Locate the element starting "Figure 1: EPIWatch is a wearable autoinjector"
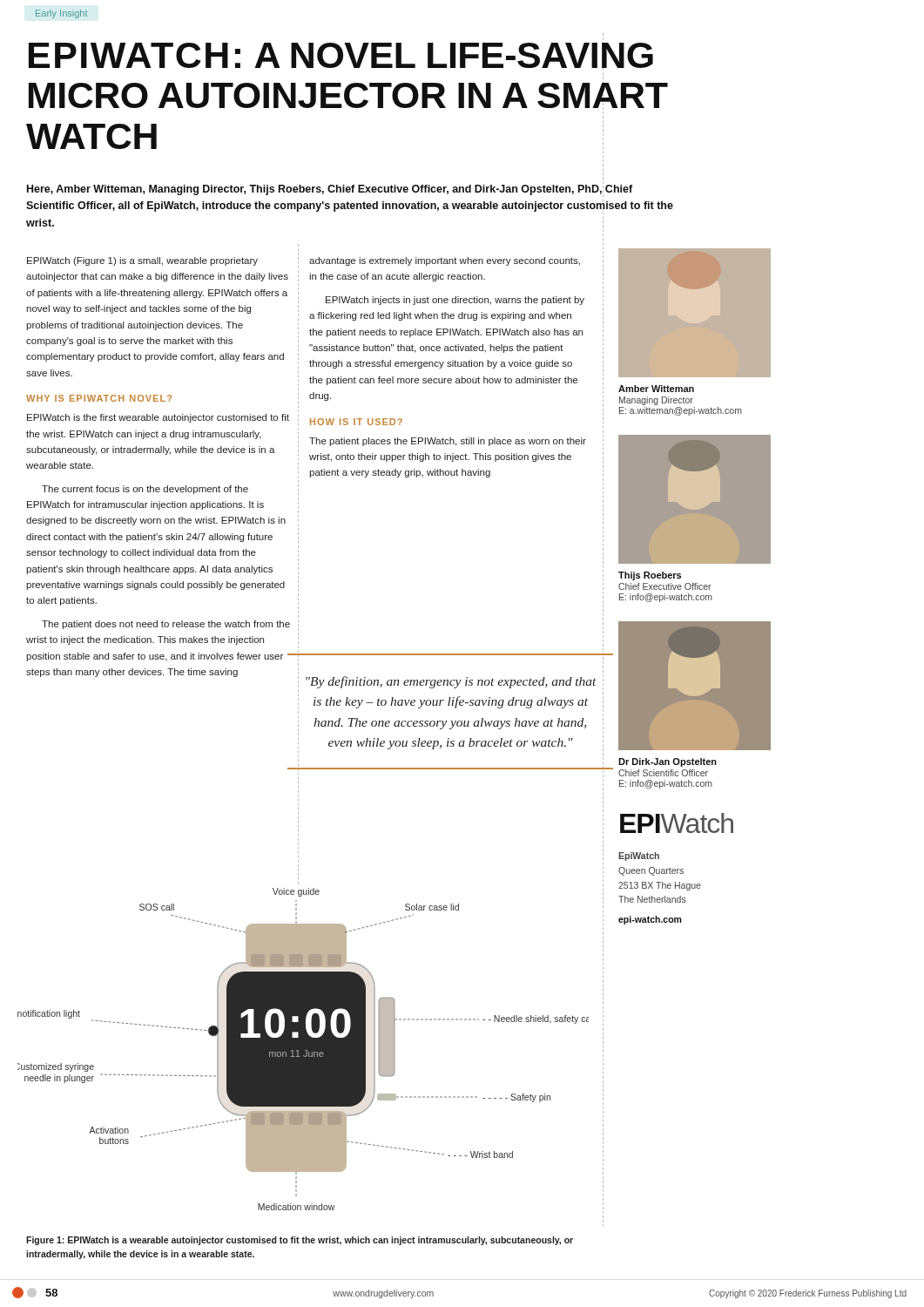The height and width of the screenshot is (1307, 924). coord(300,1247)
